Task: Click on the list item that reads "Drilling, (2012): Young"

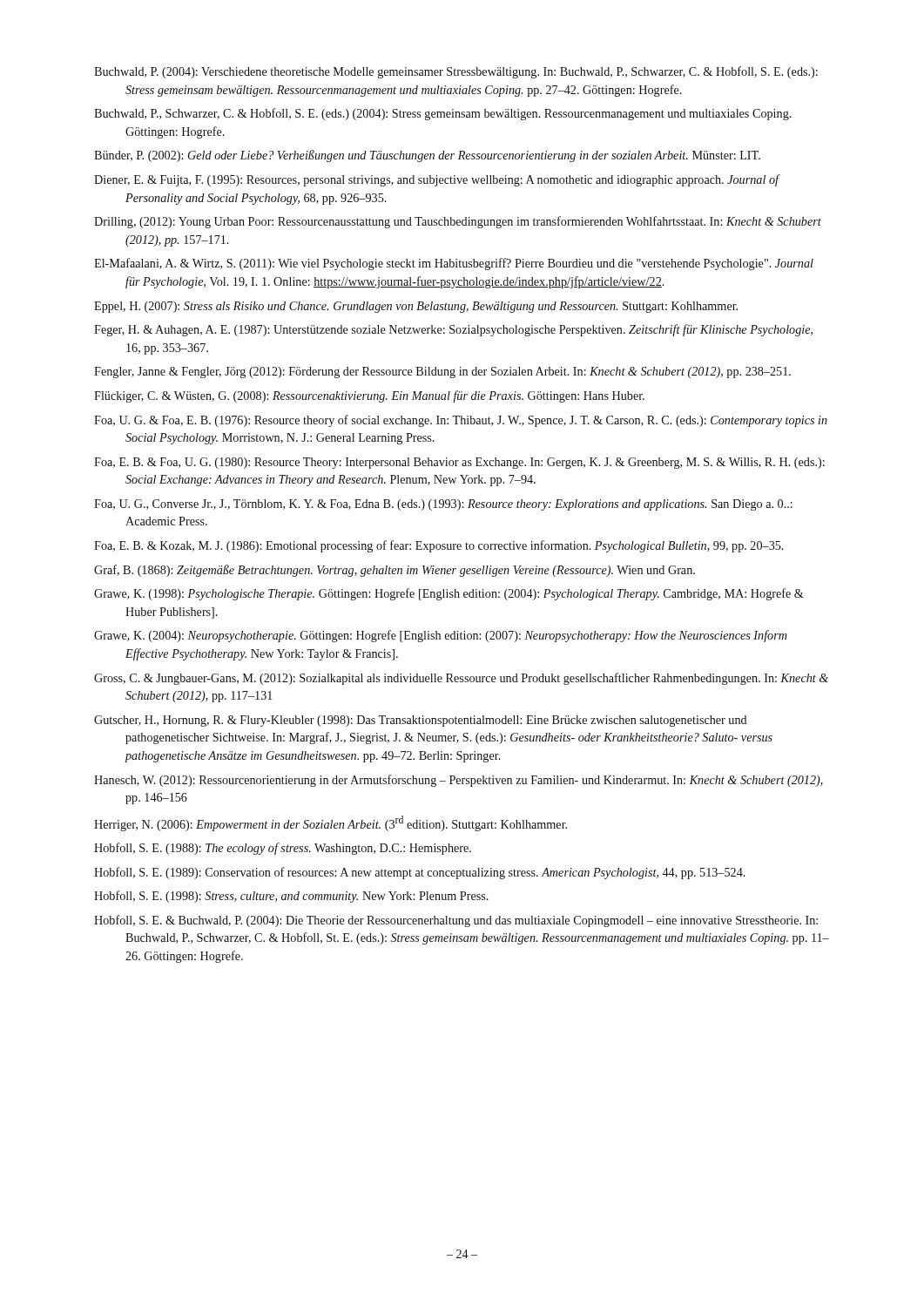Action: (x=458, y=230)
